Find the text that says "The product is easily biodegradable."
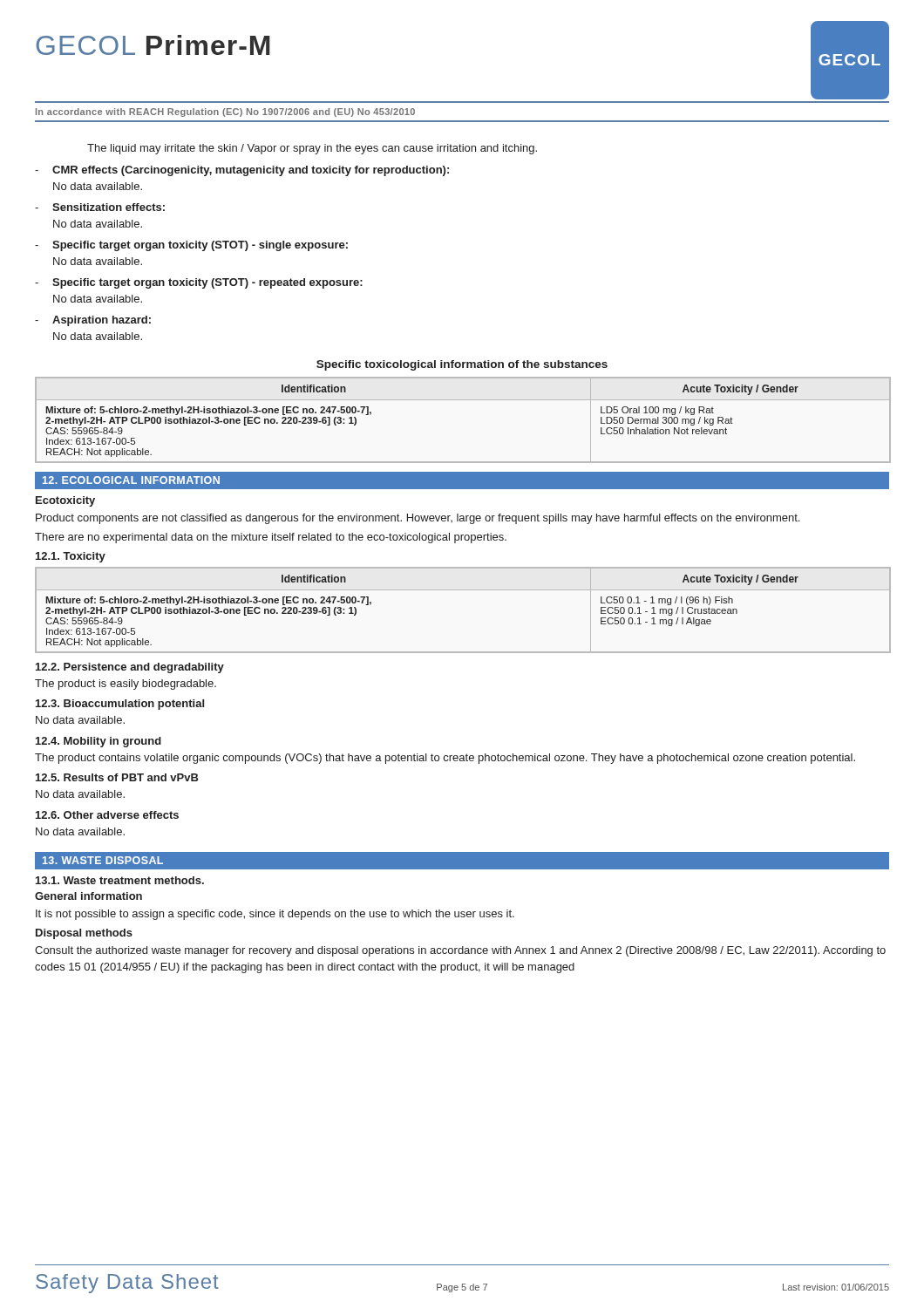Image resolution: width=924 pixels, height=1308 pixels. coord(126,683)
